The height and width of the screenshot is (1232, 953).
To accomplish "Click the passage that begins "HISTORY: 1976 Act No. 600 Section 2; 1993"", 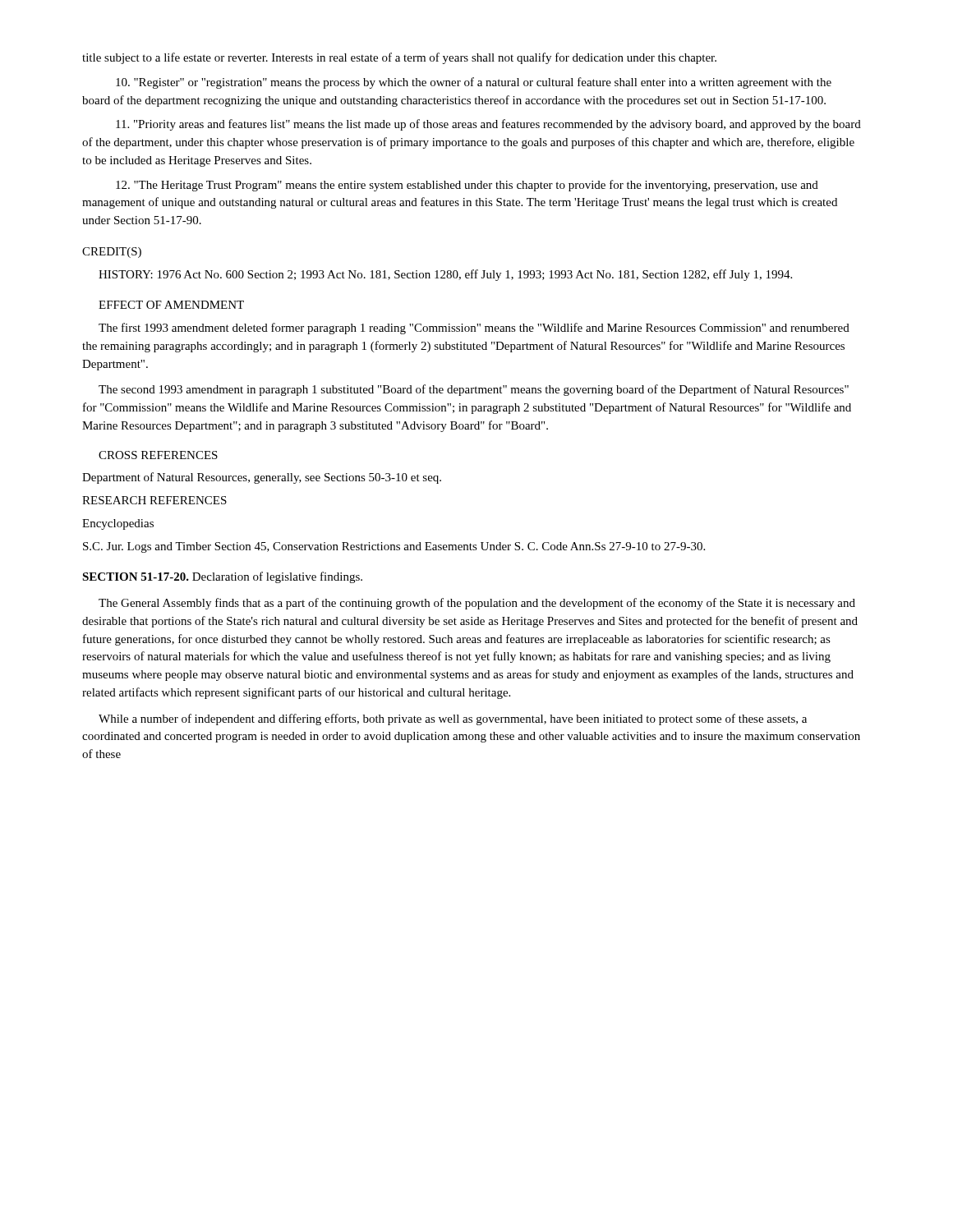I will coord(472,275).
